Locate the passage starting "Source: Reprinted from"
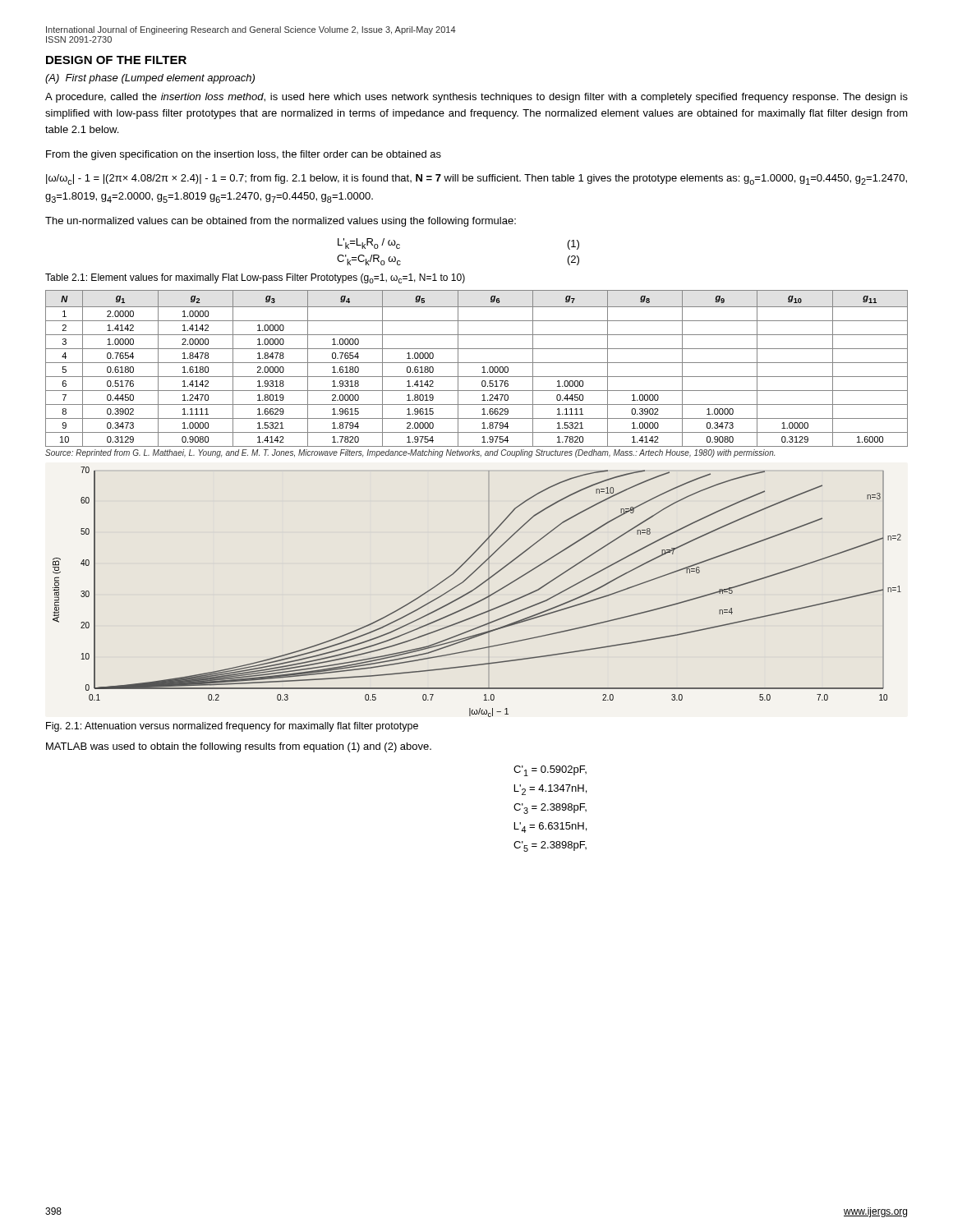The image size is (953, 1232). (x=411, y=453)
